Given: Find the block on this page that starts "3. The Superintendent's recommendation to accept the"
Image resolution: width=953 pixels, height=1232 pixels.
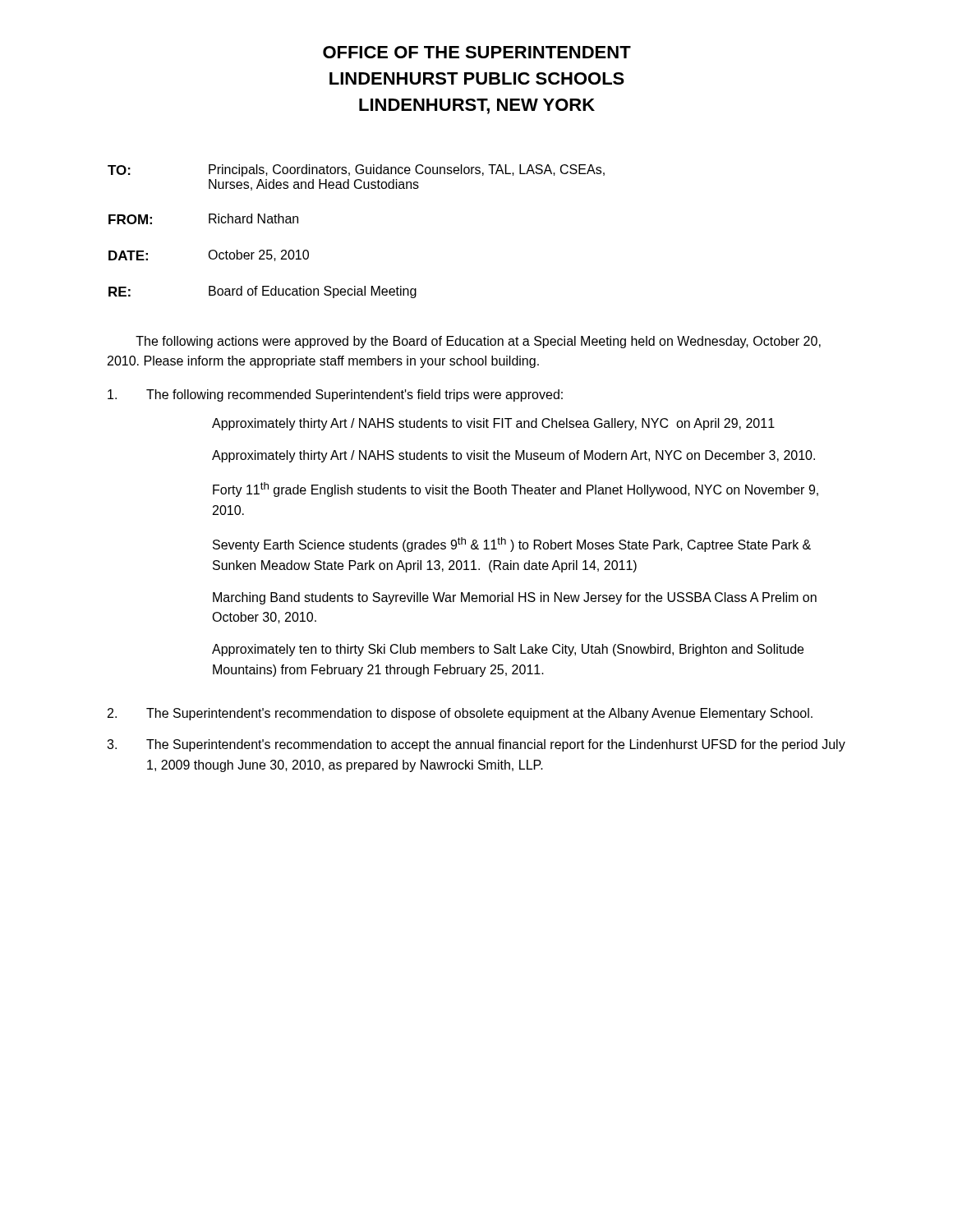Looking at the screenshot, I should [476, 756].
